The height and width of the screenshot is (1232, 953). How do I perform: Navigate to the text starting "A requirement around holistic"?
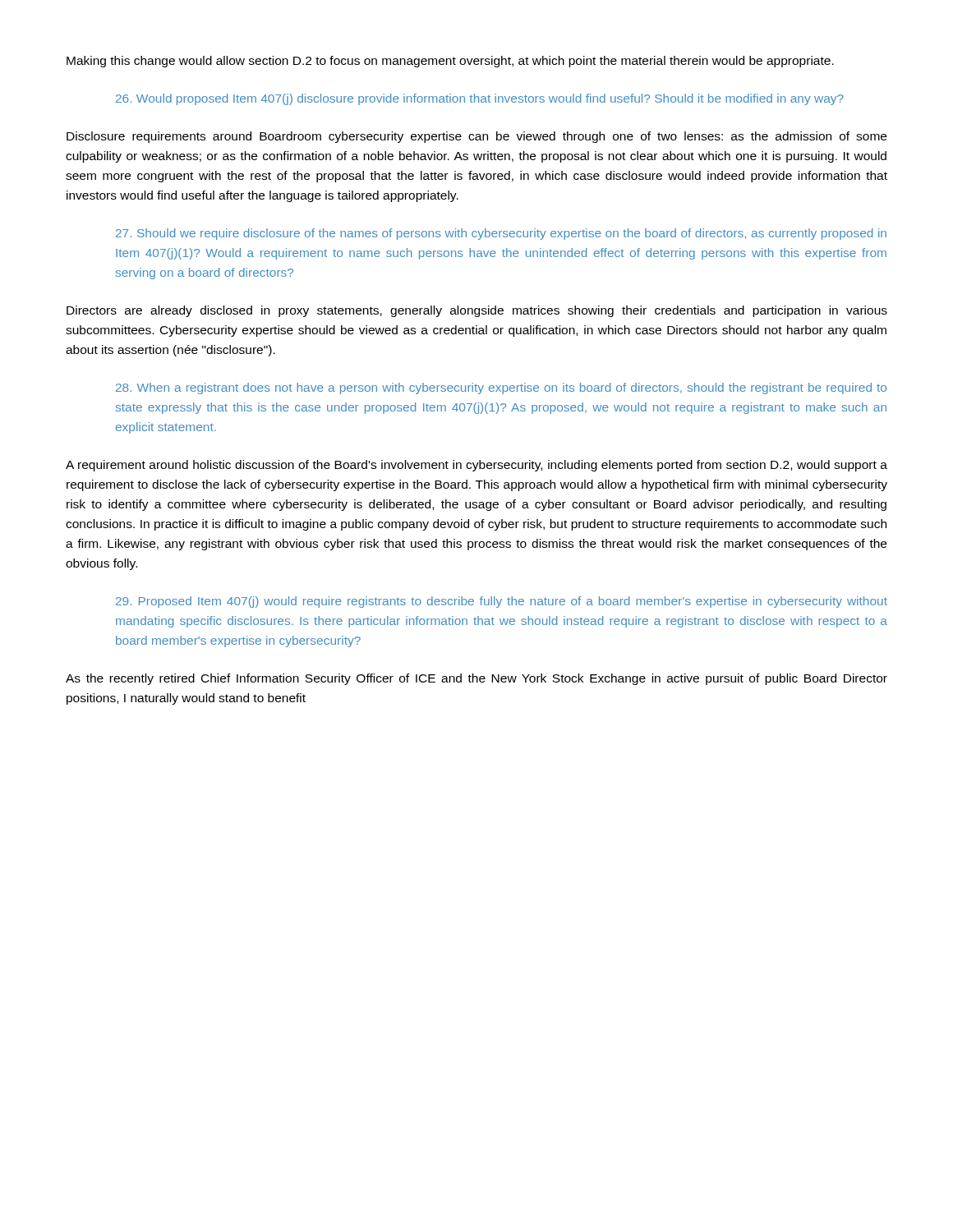[x=476, y=514]
